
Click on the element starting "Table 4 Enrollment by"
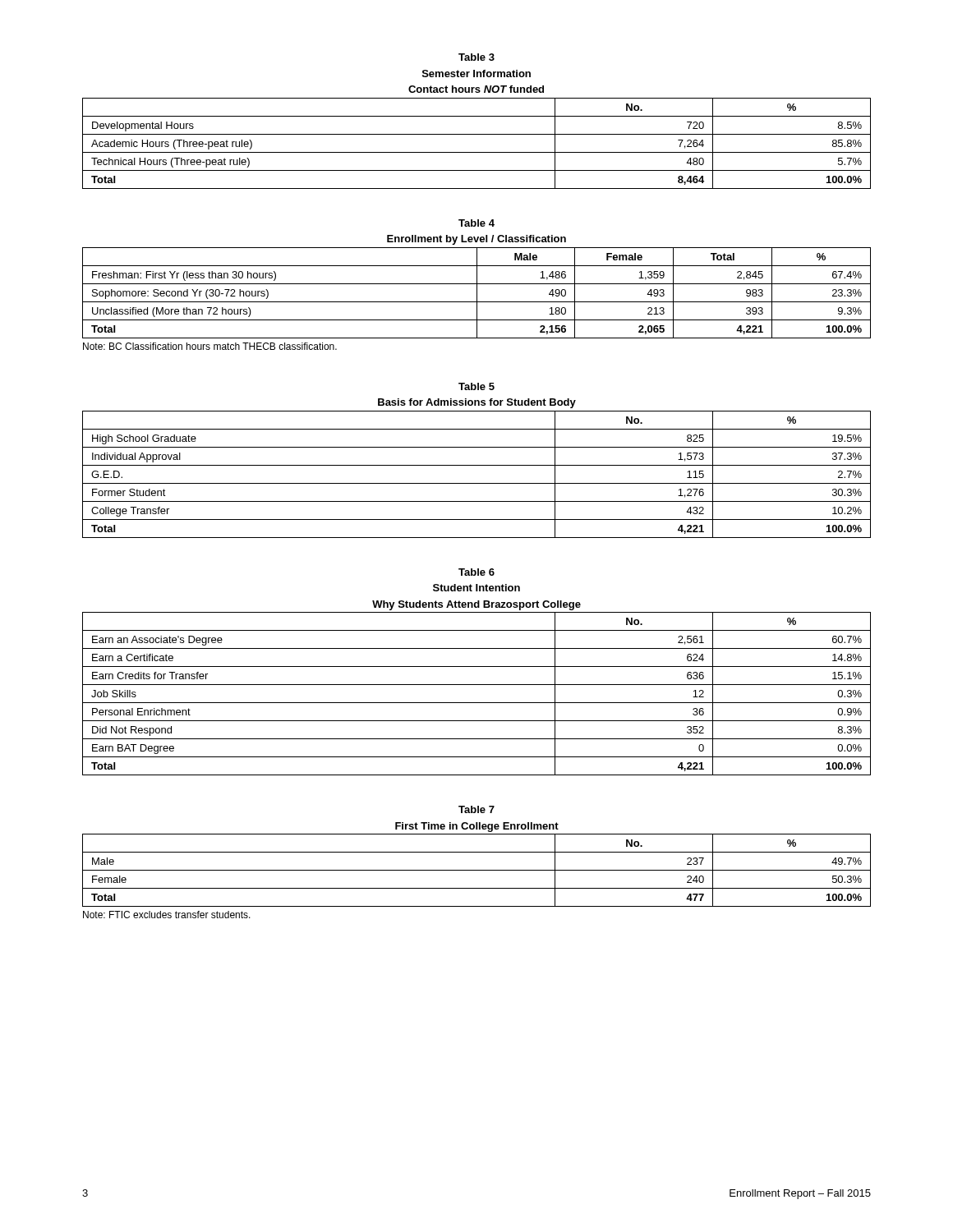click(x=476, y=231)
